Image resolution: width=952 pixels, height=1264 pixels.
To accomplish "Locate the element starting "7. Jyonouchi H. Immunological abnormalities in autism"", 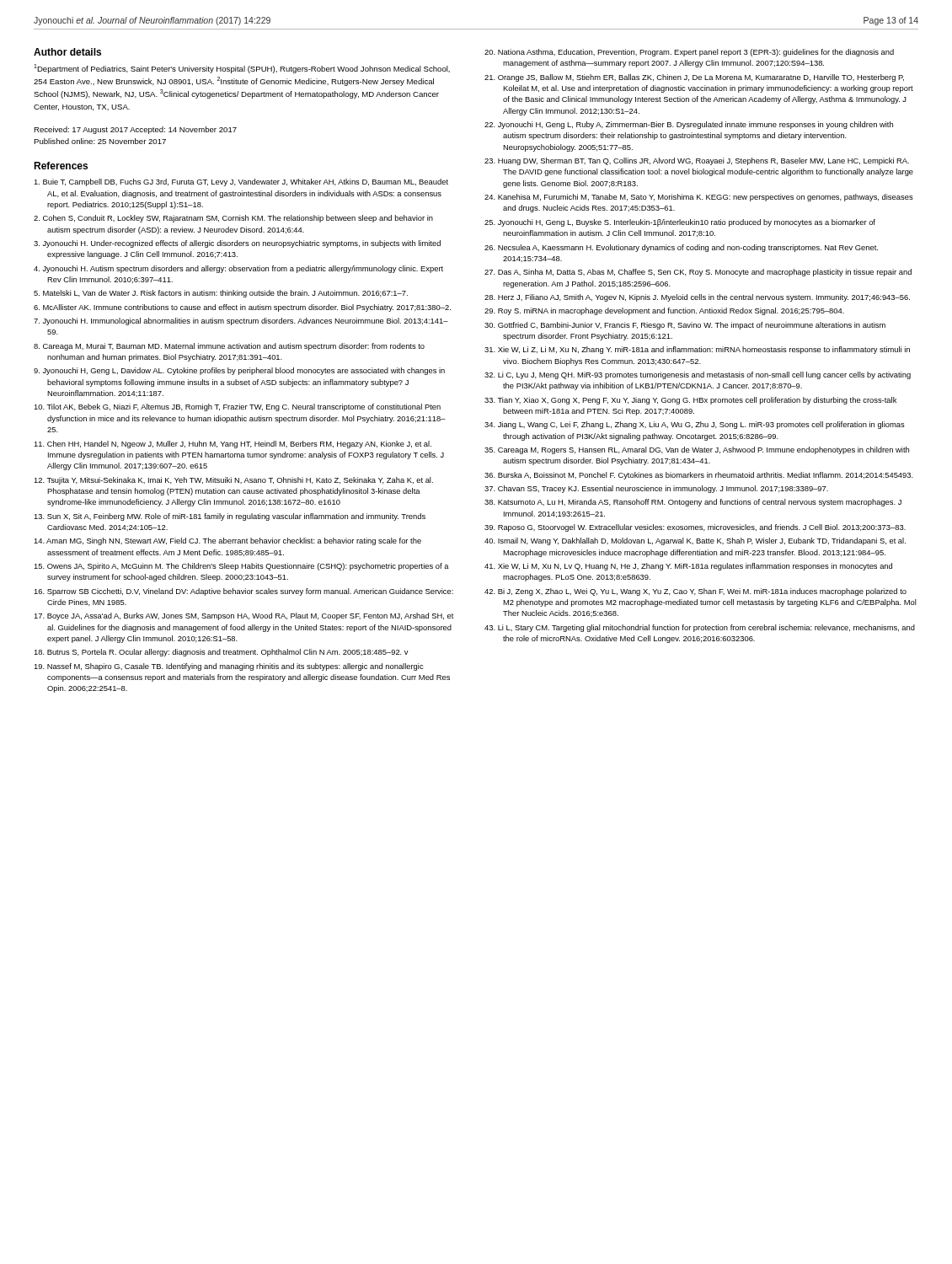I will [x=241, y=326].
